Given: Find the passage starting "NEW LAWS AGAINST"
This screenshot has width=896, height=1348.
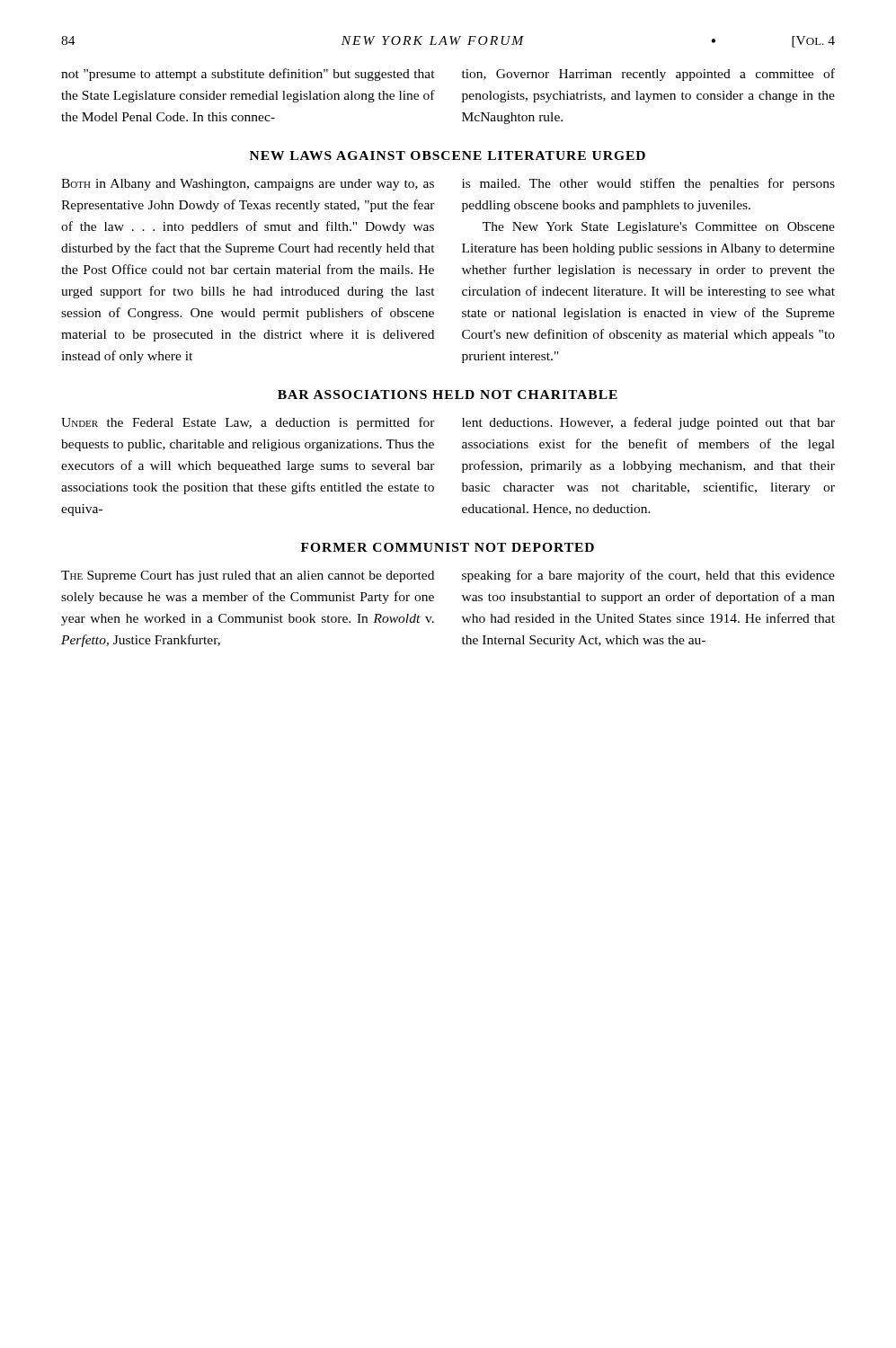Looking at the screenshot, I should [x=448, y=155].
